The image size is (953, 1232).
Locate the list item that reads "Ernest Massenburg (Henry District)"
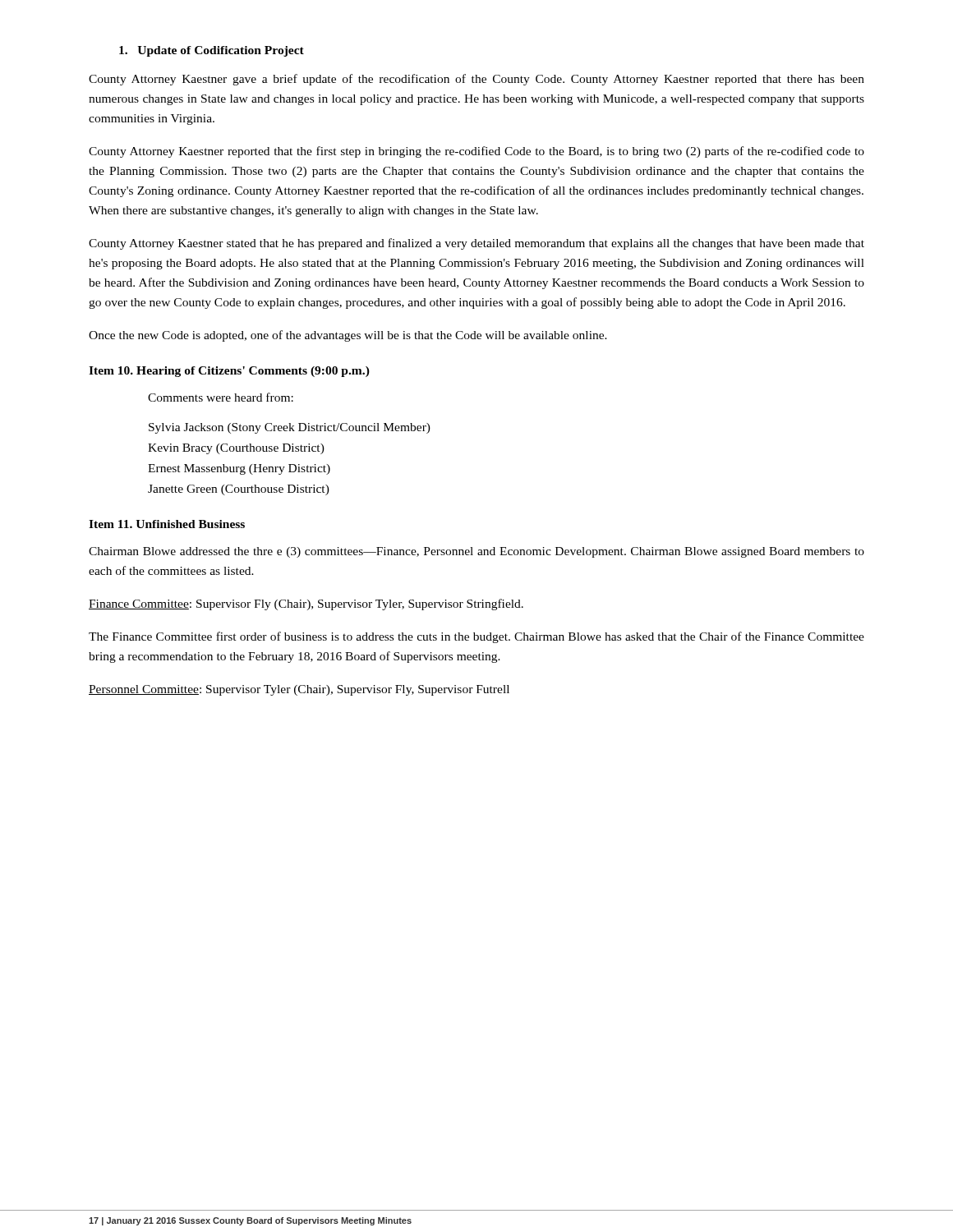click(239, 468)
